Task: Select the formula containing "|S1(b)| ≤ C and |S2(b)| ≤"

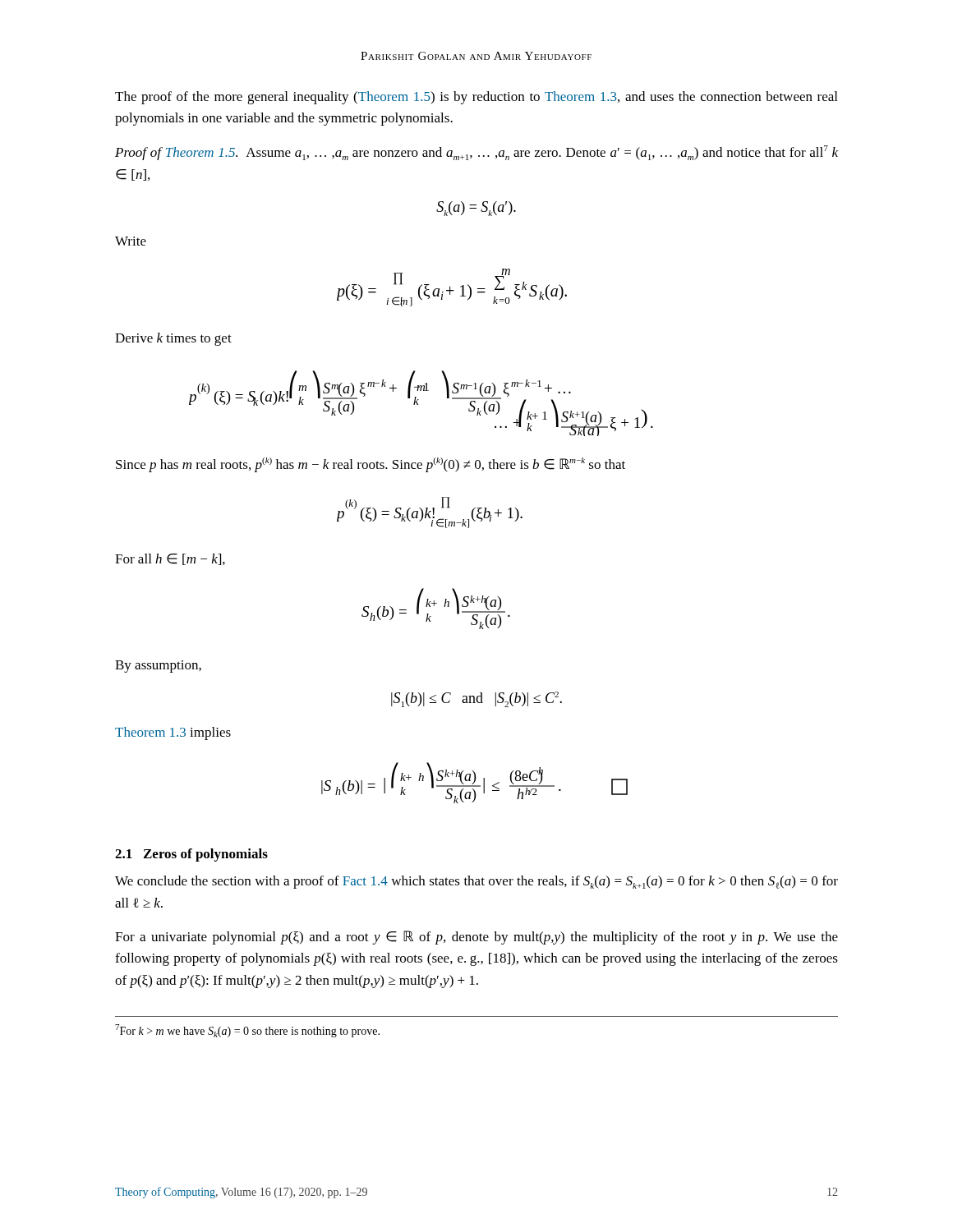Action: (x=476, y=699)
